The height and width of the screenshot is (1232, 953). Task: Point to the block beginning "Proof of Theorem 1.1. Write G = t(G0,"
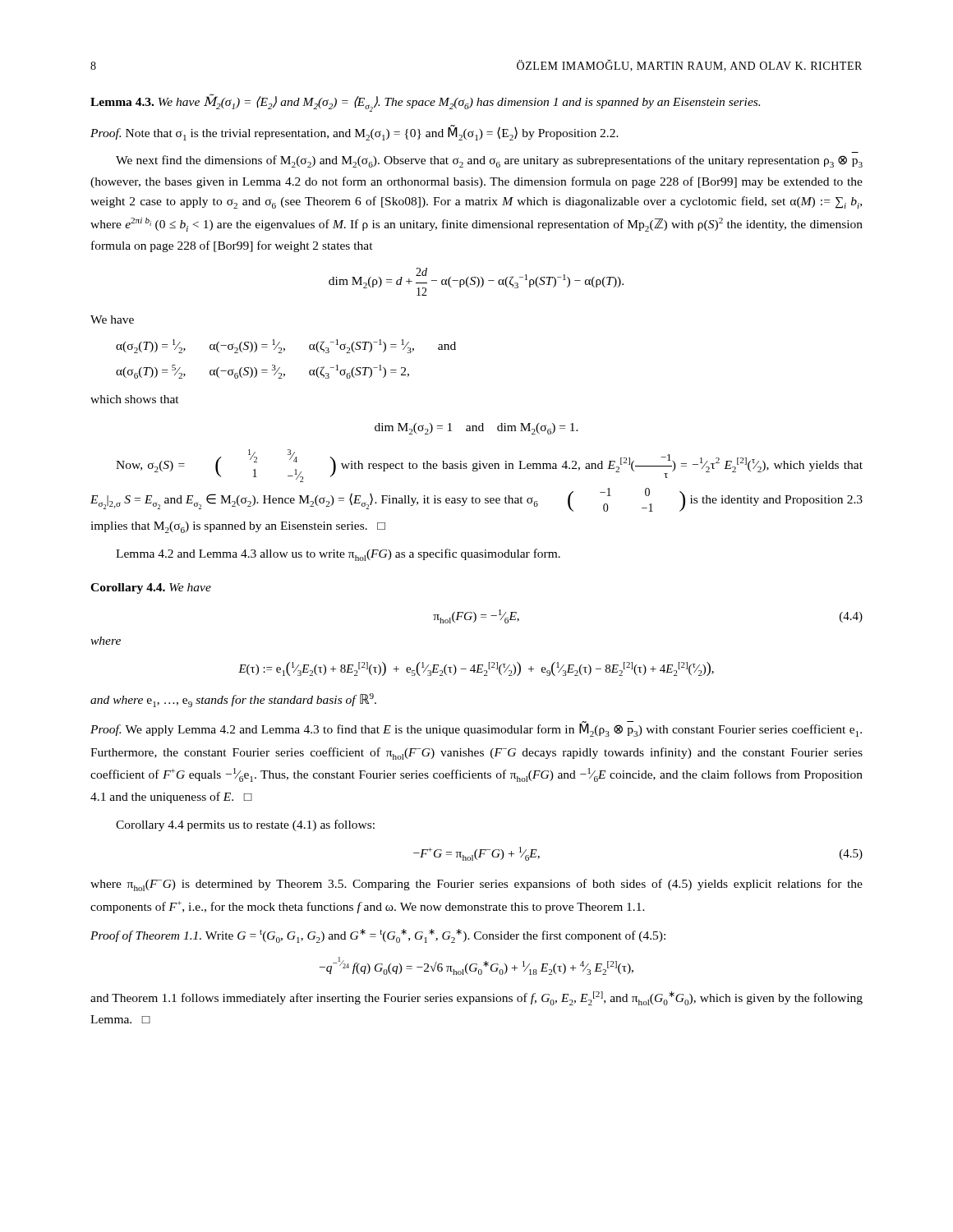click(x=476, y=936)
